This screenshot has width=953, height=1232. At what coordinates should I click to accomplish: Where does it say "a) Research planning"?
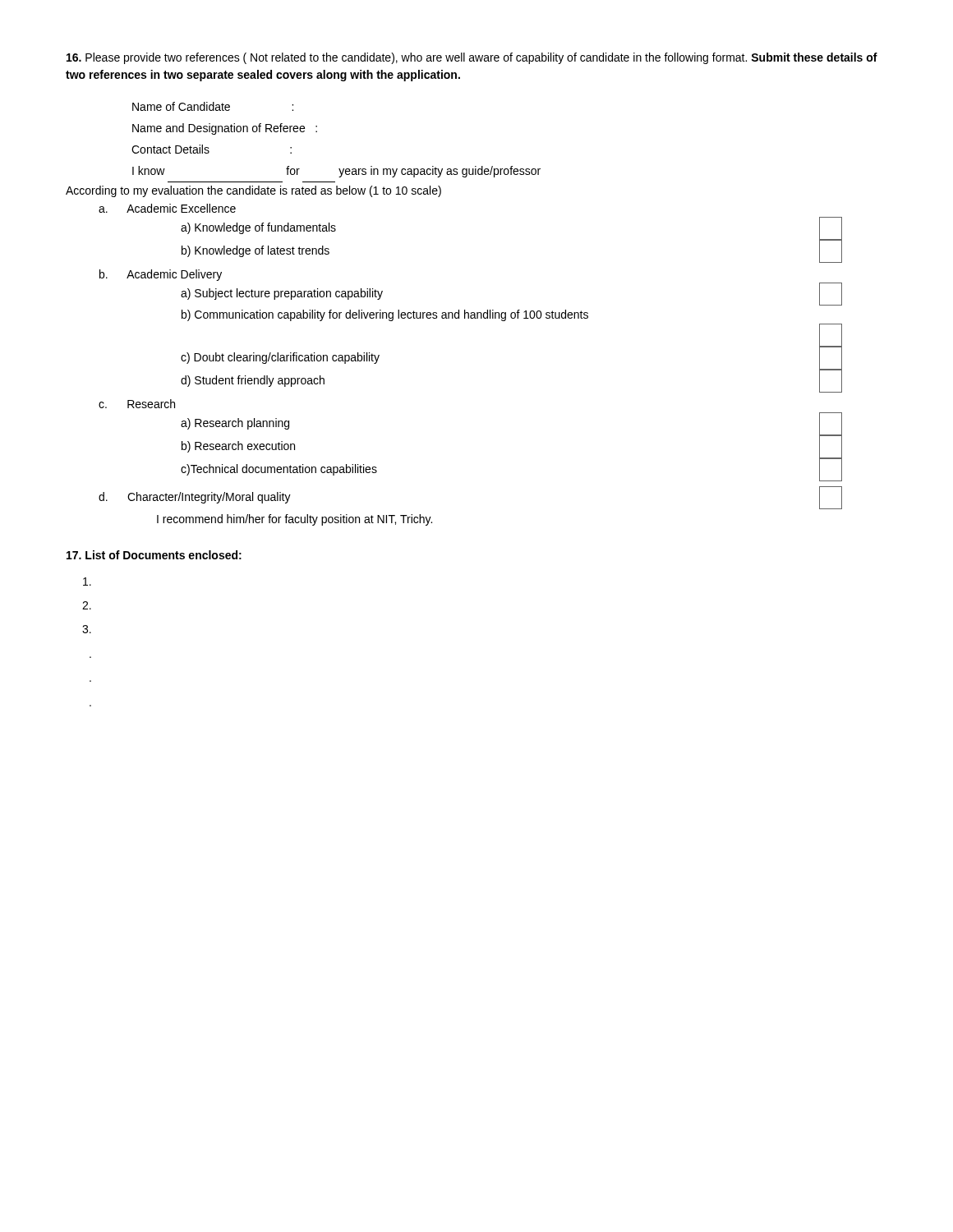[235, 423]
